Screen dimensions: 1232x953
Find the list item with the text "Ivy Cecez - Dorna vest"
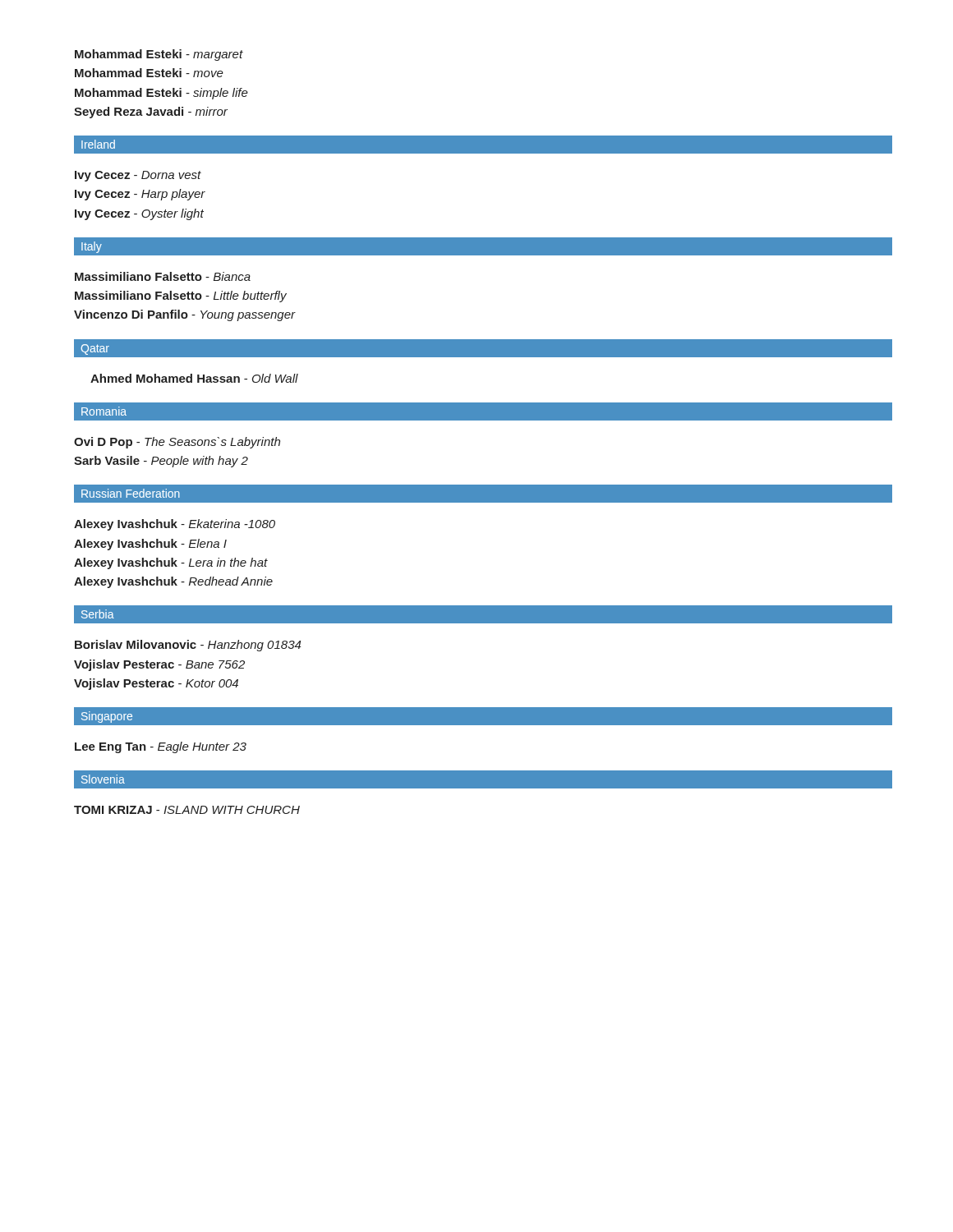pos(137,175)
